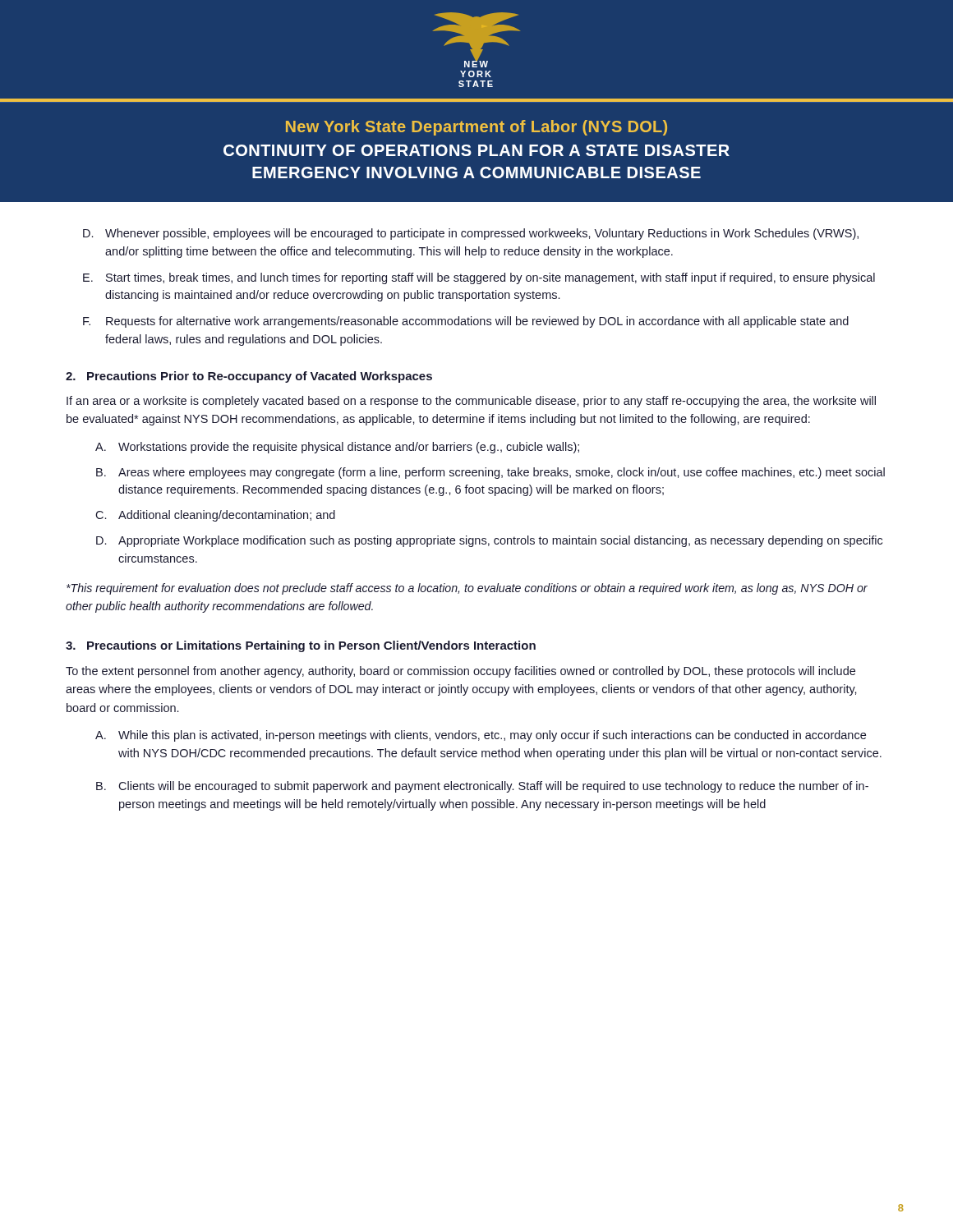The image size is (953, 1232).
Task: Locate the element starting "C. Additional cleaning/decontamination; and"
Action: point(215,516)
